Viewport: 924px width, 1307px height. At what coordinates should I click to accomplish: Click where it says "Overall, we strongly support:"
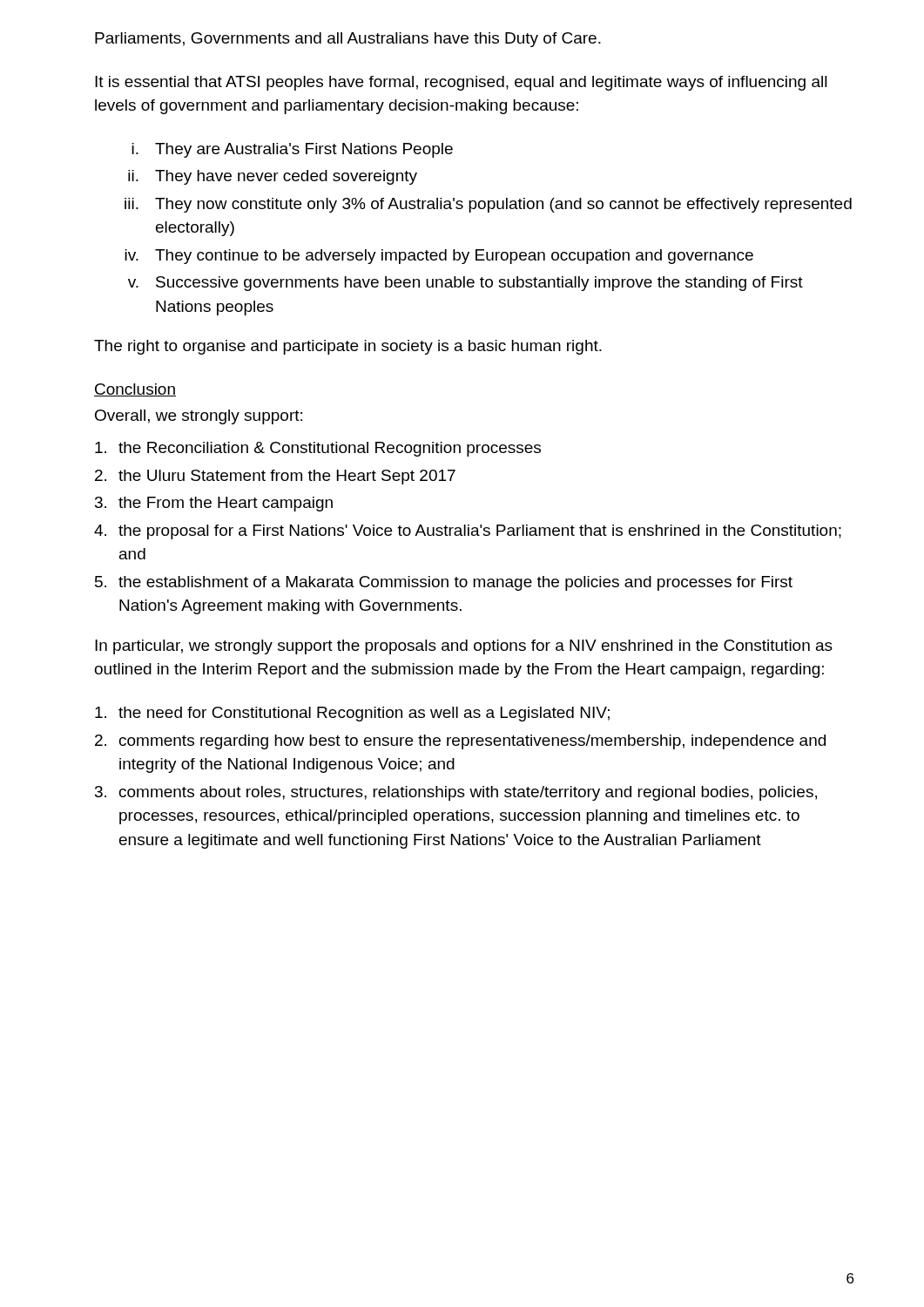[x=199, y=417]
